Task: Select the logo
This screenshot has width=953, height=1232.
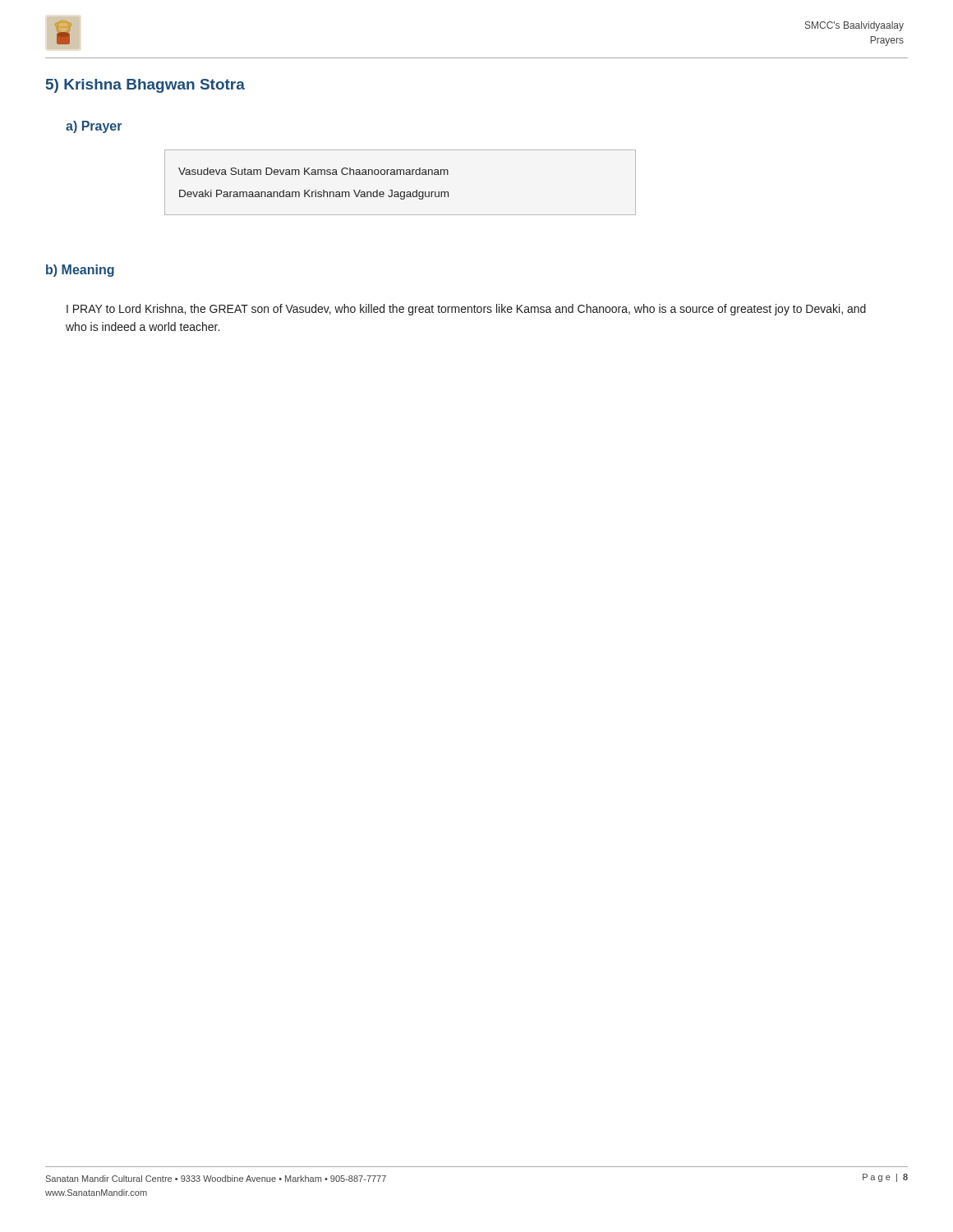Action: click(63, 33)
